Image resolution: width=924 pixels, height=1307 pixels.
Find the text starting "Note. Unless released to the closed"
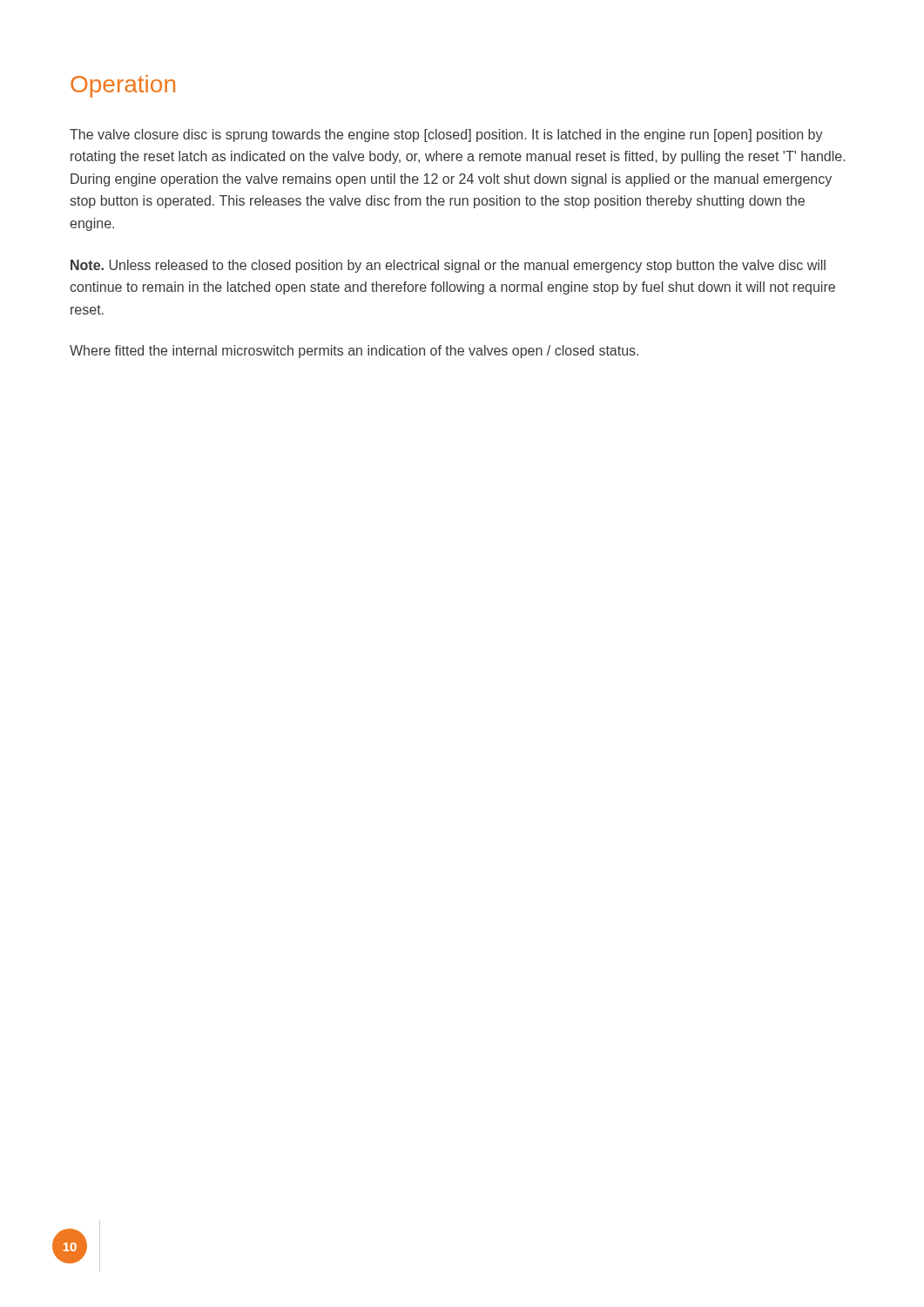[462, 288]
